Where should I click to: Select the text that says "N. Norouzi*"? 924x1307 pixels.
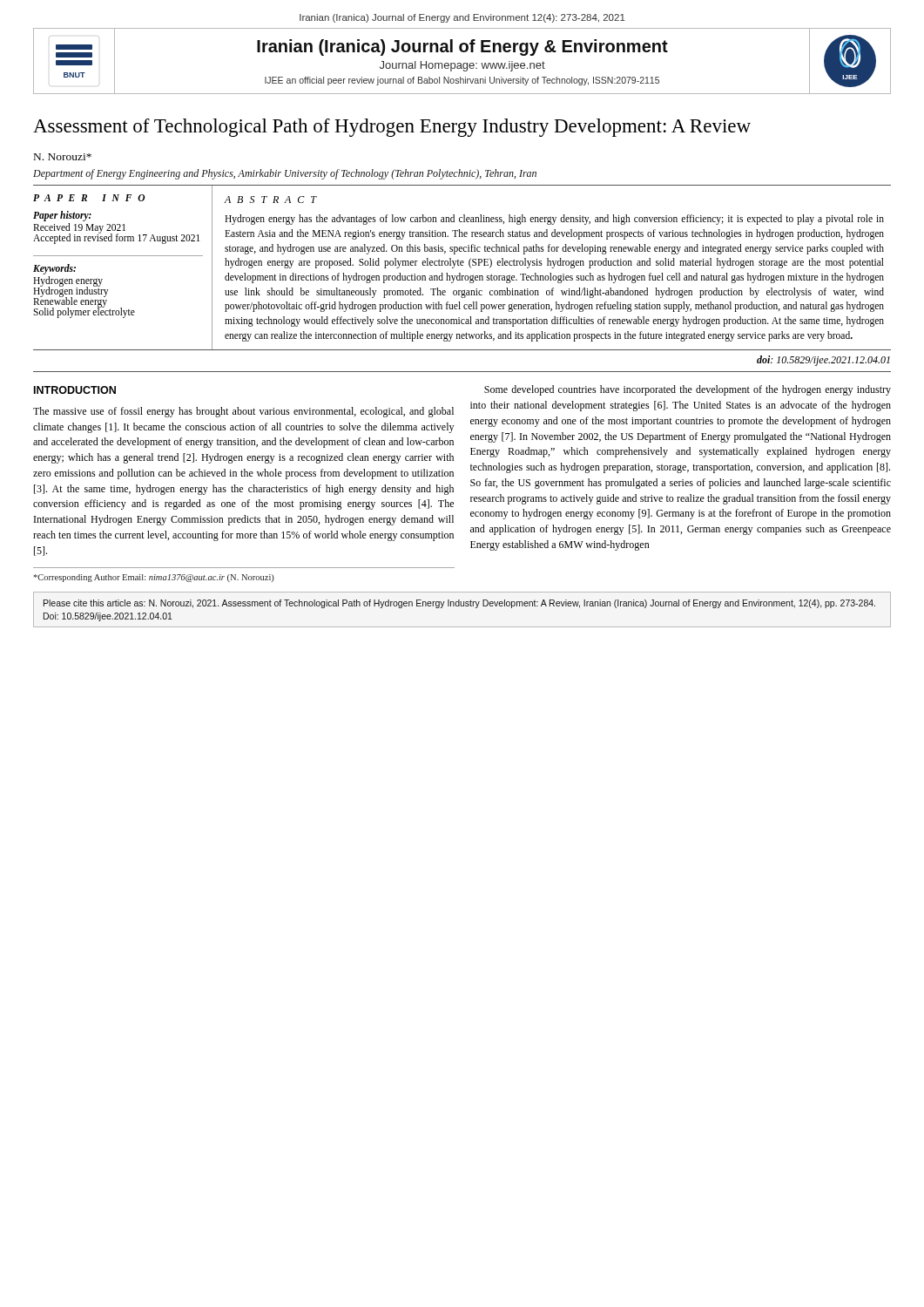(x=62, y=156)
